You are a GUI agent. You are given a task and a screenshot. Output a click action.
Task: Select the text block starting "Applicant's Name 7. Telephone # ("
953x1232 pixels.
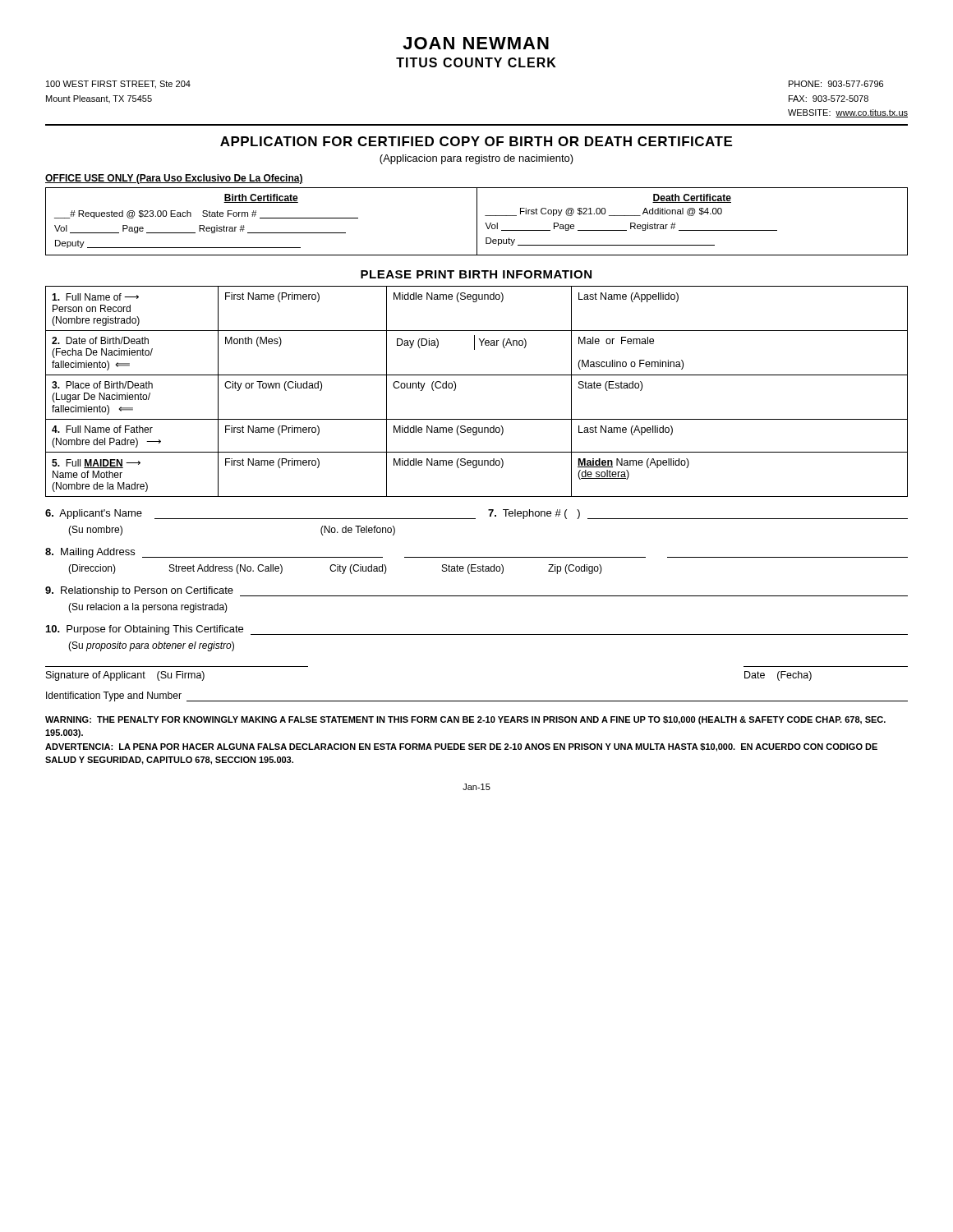pyautogui.click(x=476, y=520)
